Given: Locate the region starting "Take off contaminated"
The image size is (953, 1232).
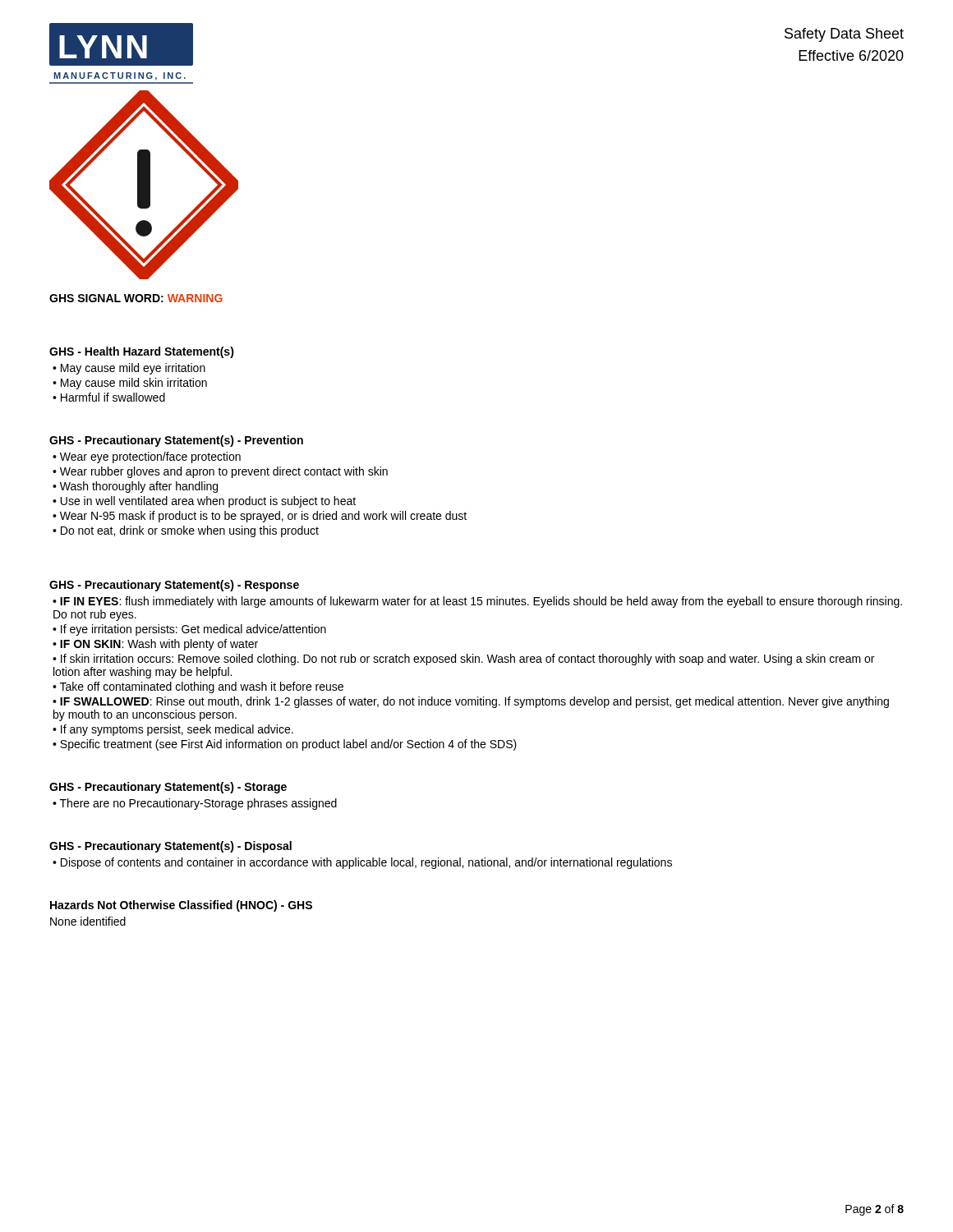Looking at the screenshot, I should coord(202,687).
